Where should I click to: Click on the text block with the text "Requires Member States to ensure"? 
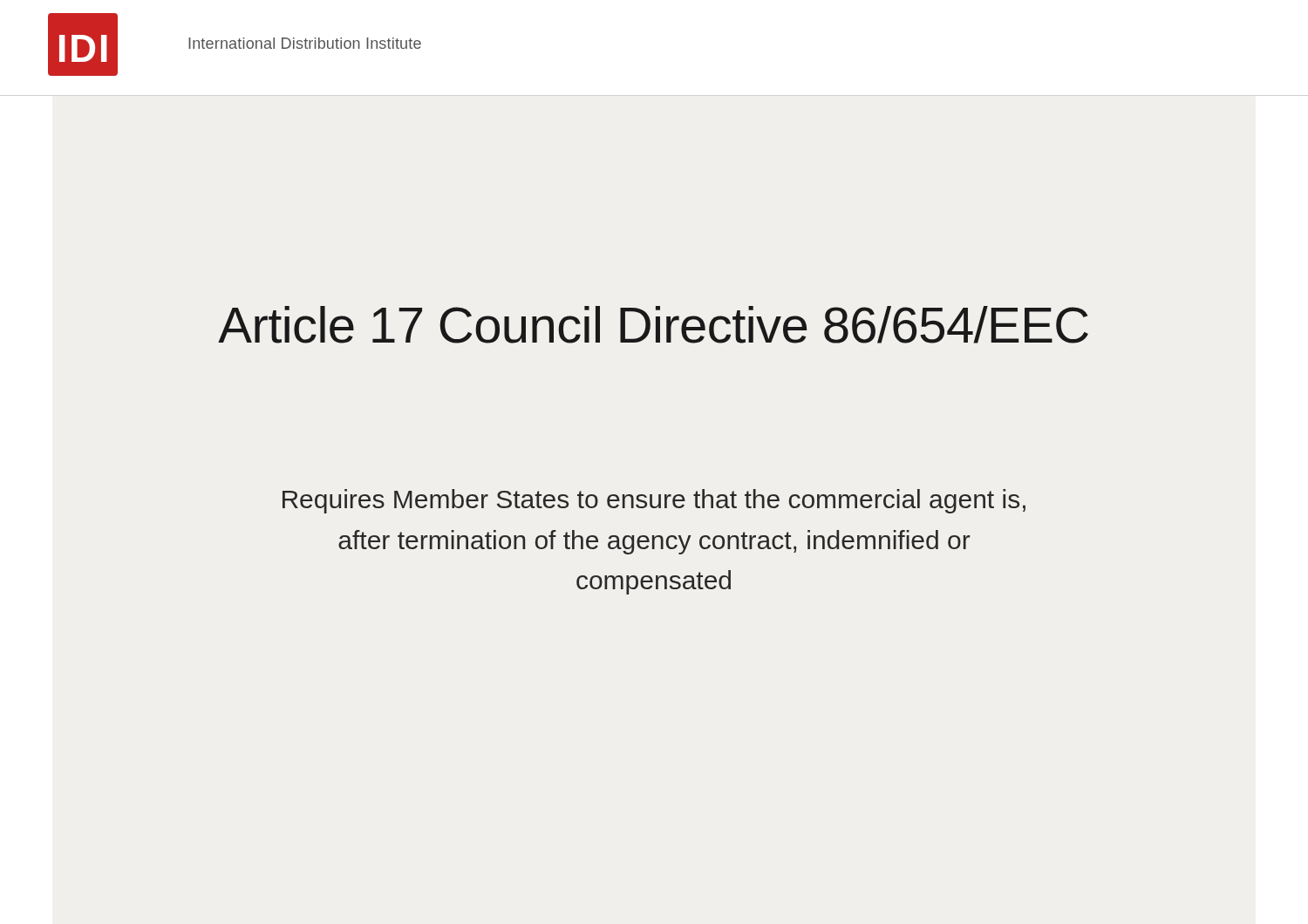pyautogui.click(x=654, y=540)
